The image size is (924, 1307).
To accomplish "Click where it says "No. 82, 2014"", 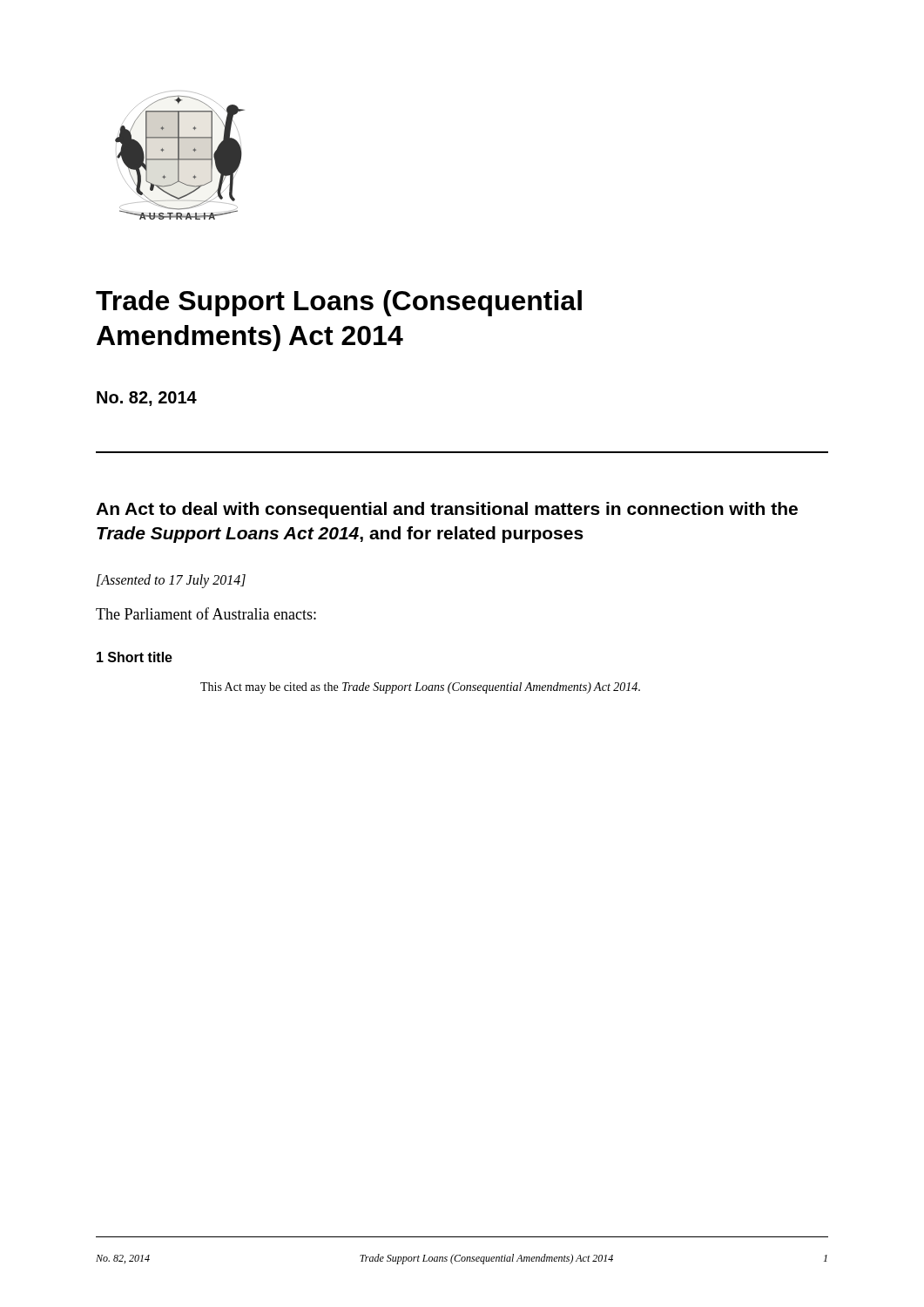I will [x=147, y=399].
